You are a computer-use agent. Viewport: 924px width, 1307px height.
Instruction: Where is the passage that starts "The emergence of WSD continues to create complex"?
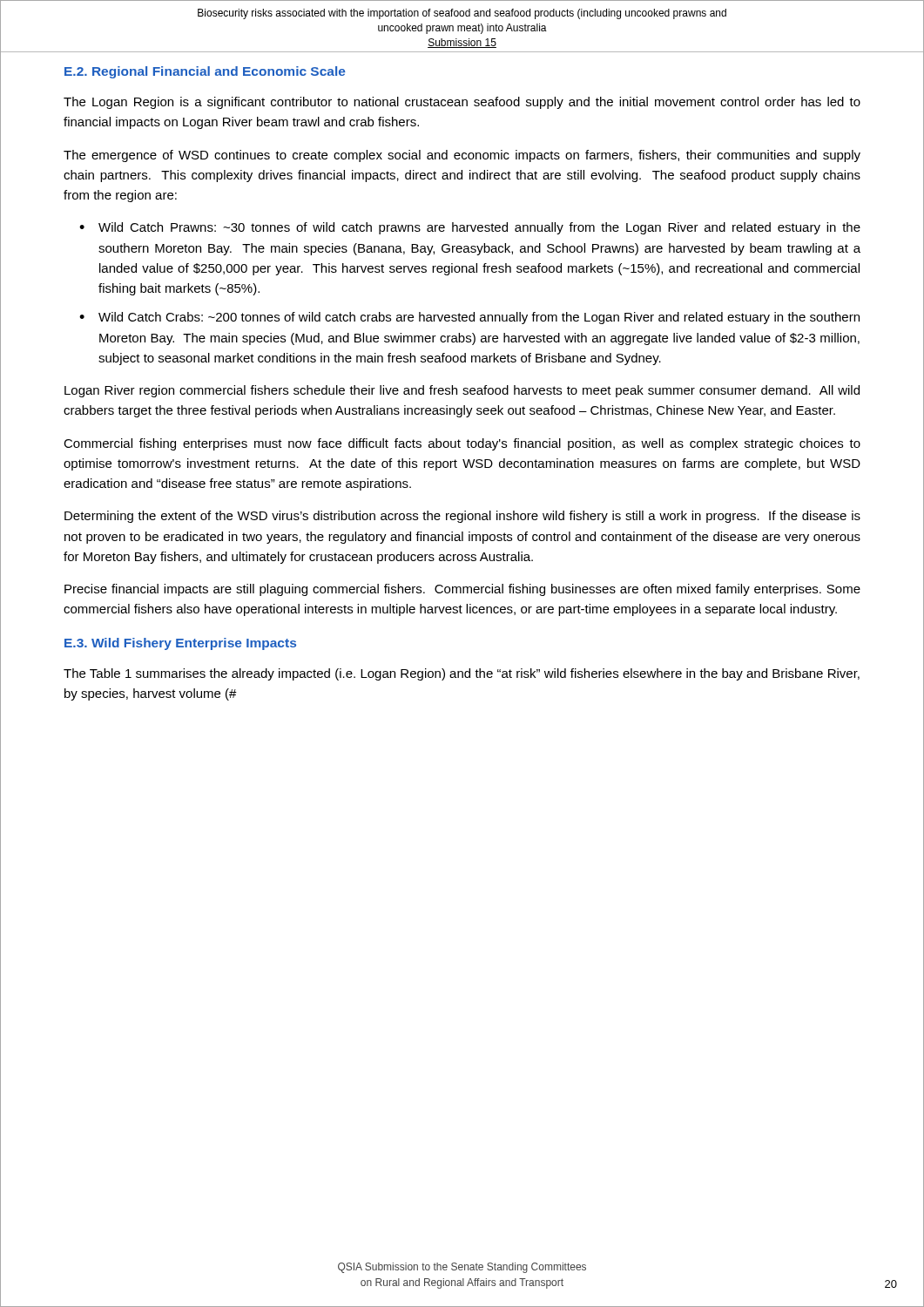(462, 174)
